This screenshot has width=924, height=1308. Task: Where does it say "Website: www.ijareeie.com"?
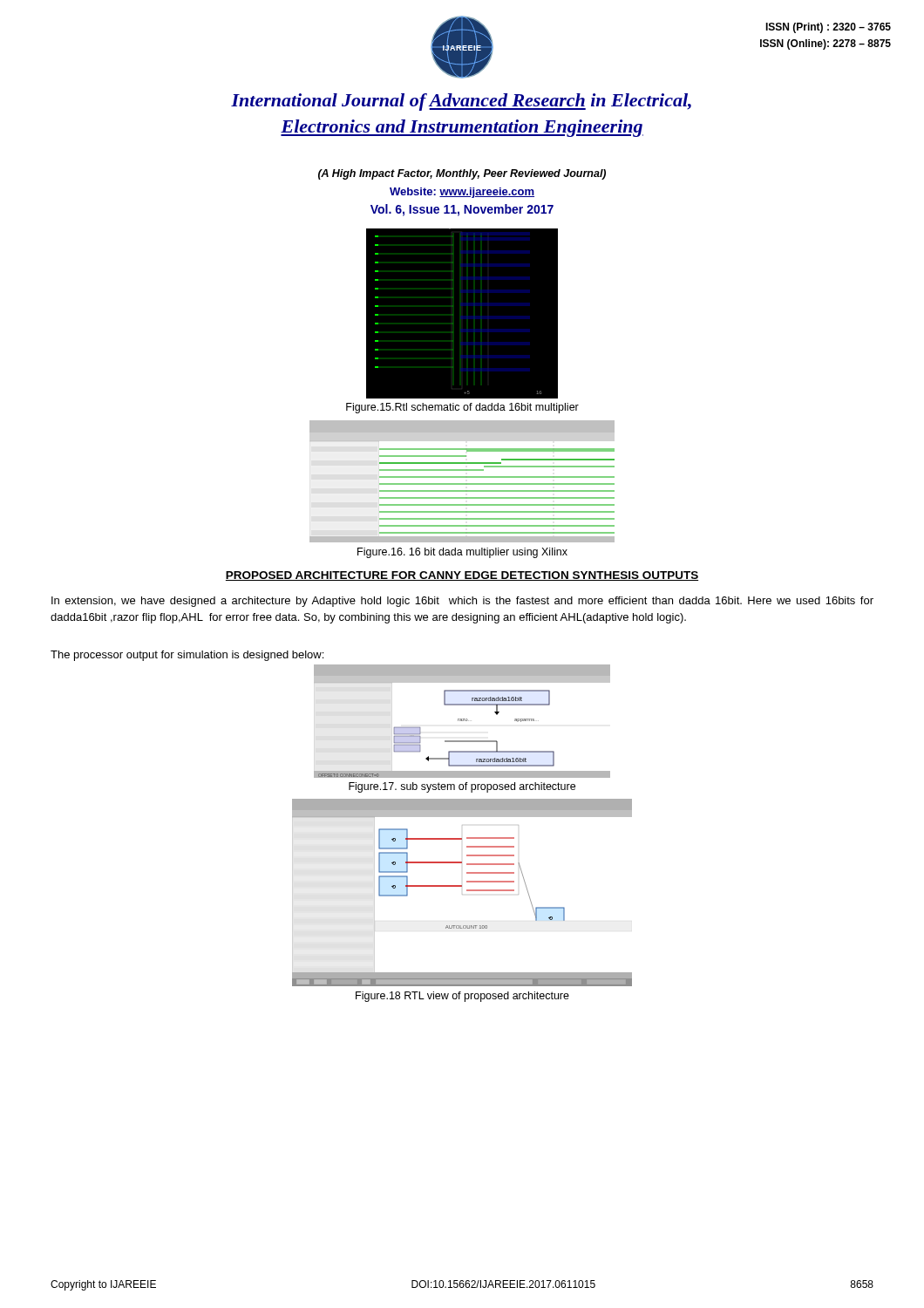pyautogui.click(x=462, y=191)
